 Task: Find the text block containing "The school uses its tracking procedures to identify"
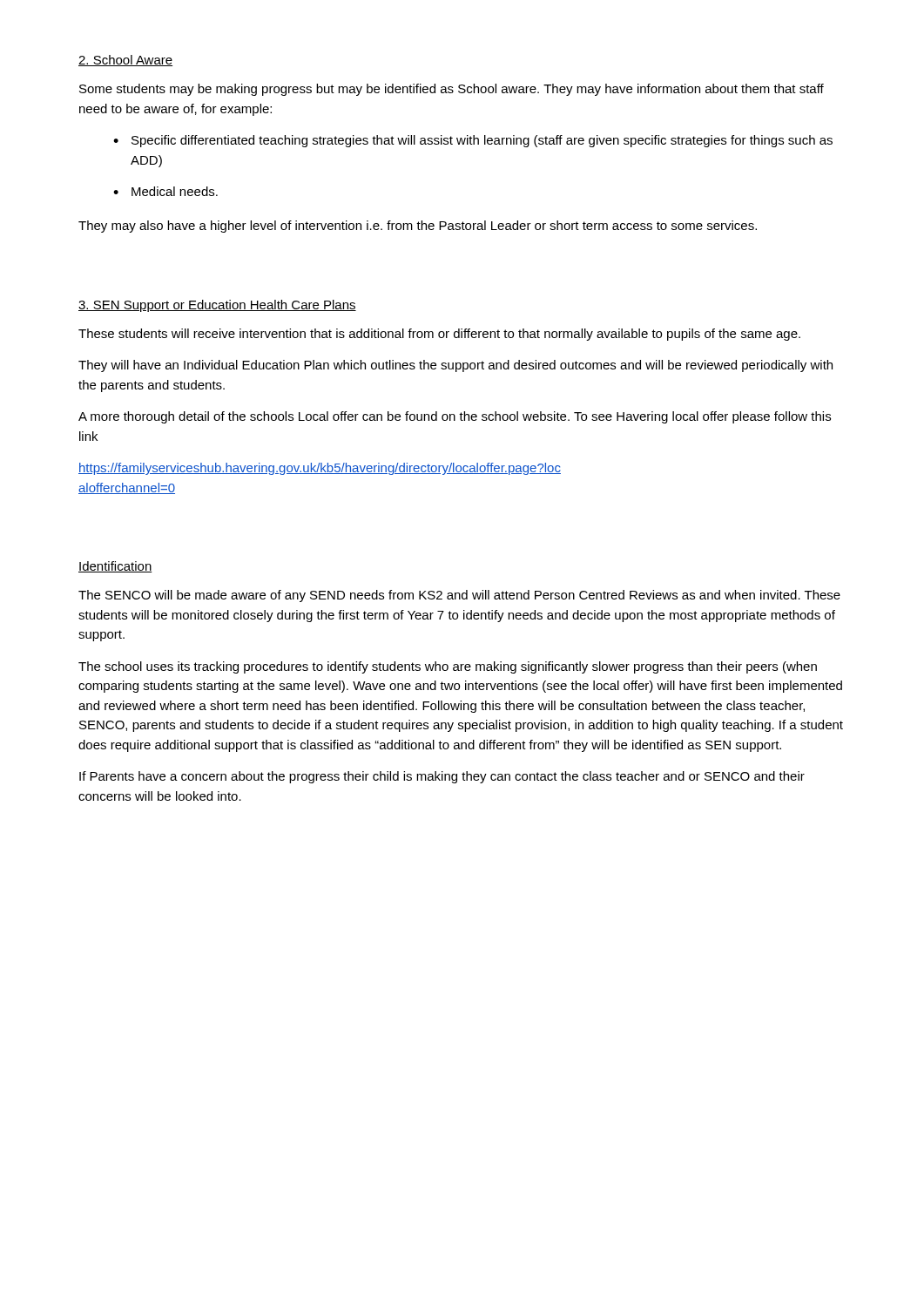[x=461, y=705]
